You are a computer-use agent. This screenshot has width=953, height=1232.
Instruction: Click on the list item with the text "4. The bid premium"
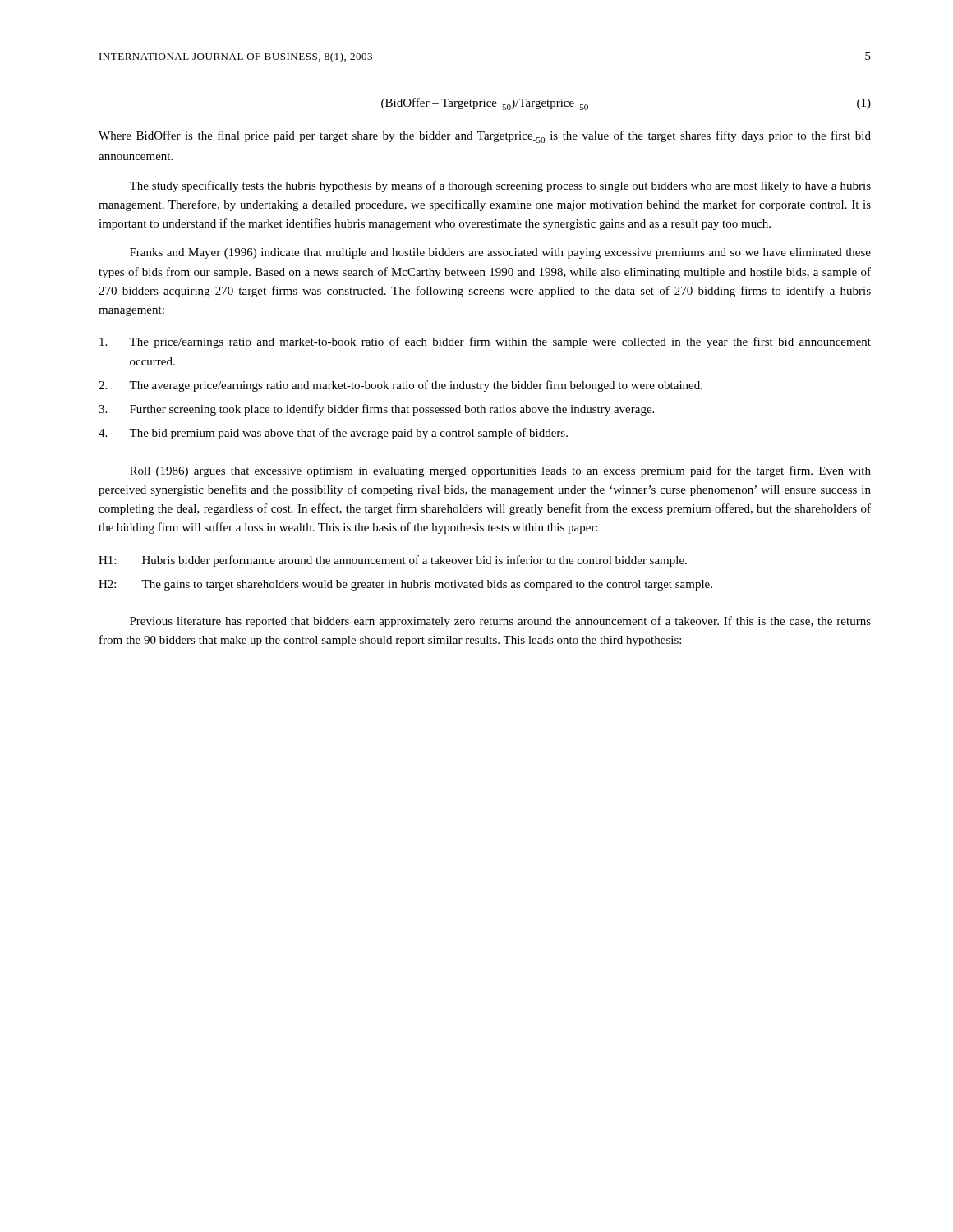485,434
